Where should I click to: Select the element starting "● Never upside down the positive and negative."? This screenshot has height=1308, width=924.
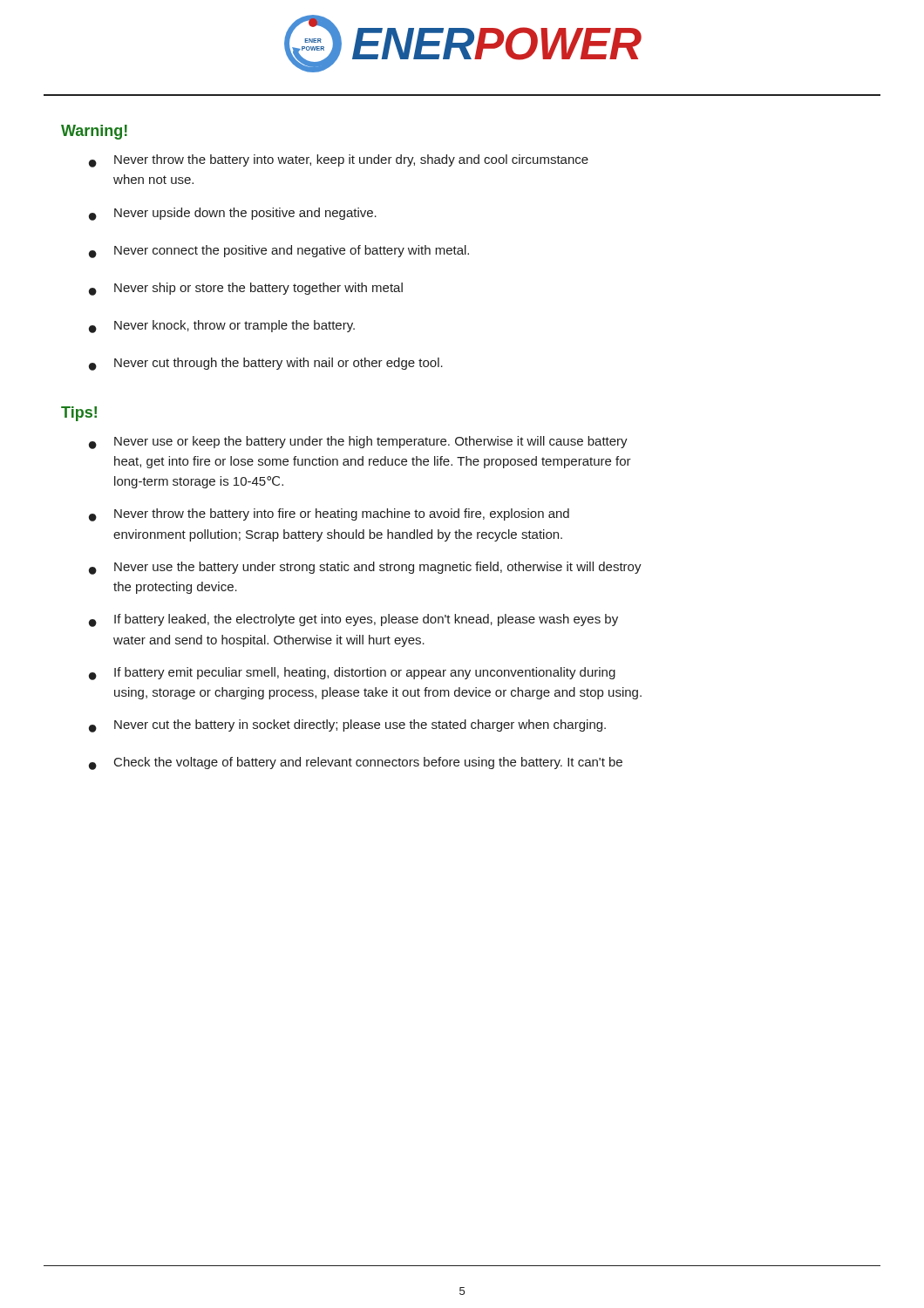tap(232, 215)
